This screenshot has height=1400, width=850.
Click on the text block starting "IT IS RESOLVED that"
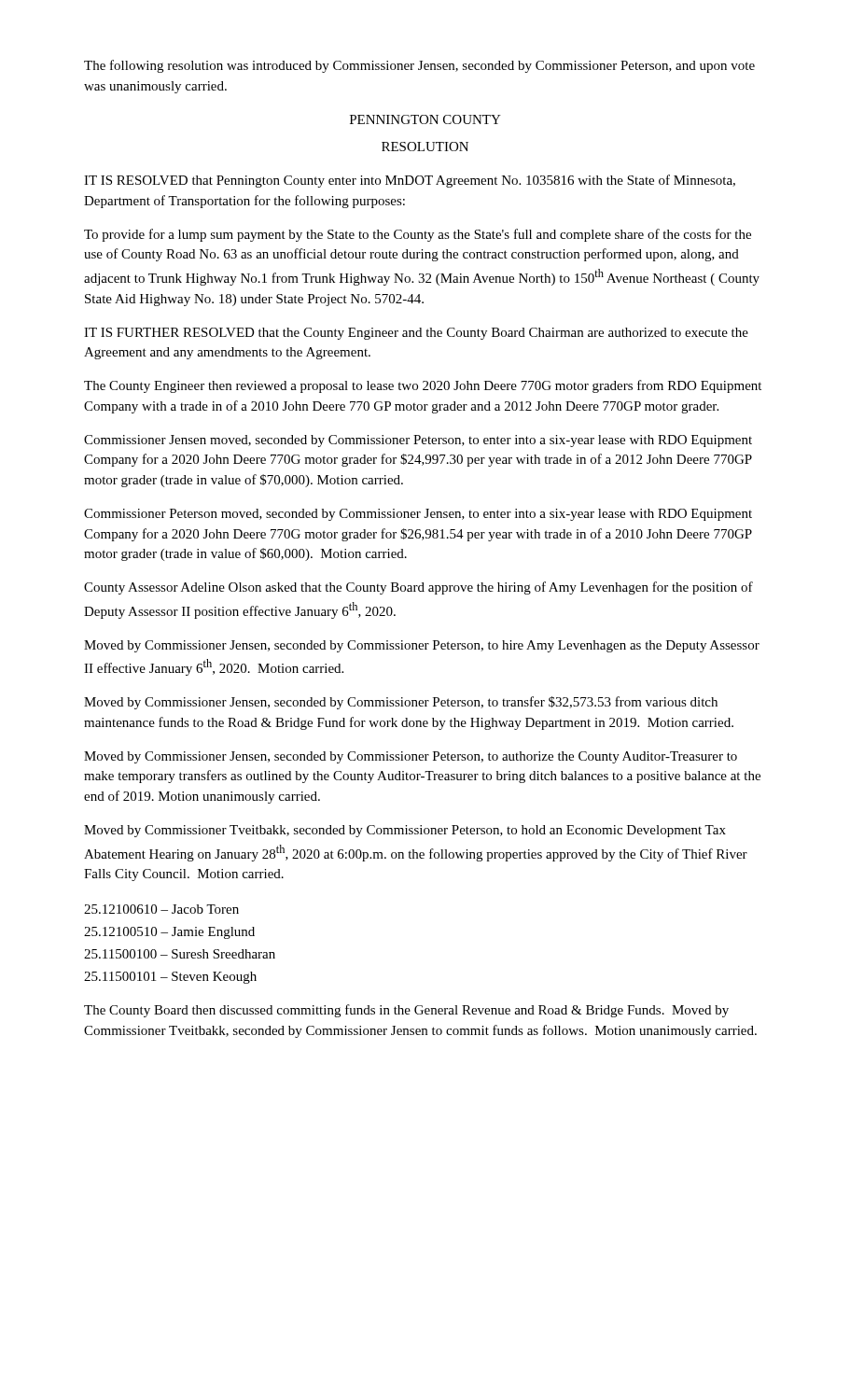tap(410, 190)
